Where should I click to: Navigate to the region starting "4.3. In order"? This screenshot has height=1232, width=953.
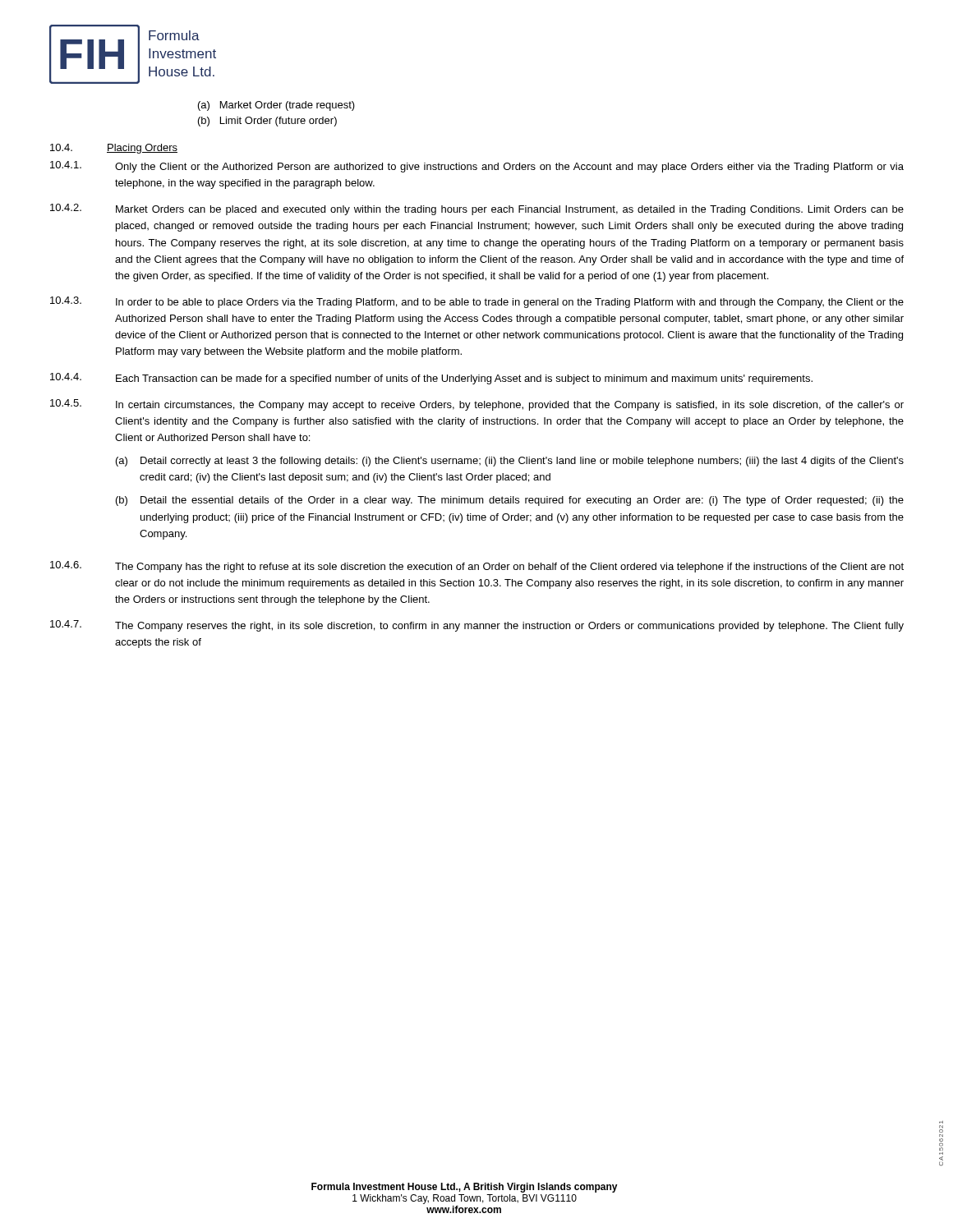point(476,327)
